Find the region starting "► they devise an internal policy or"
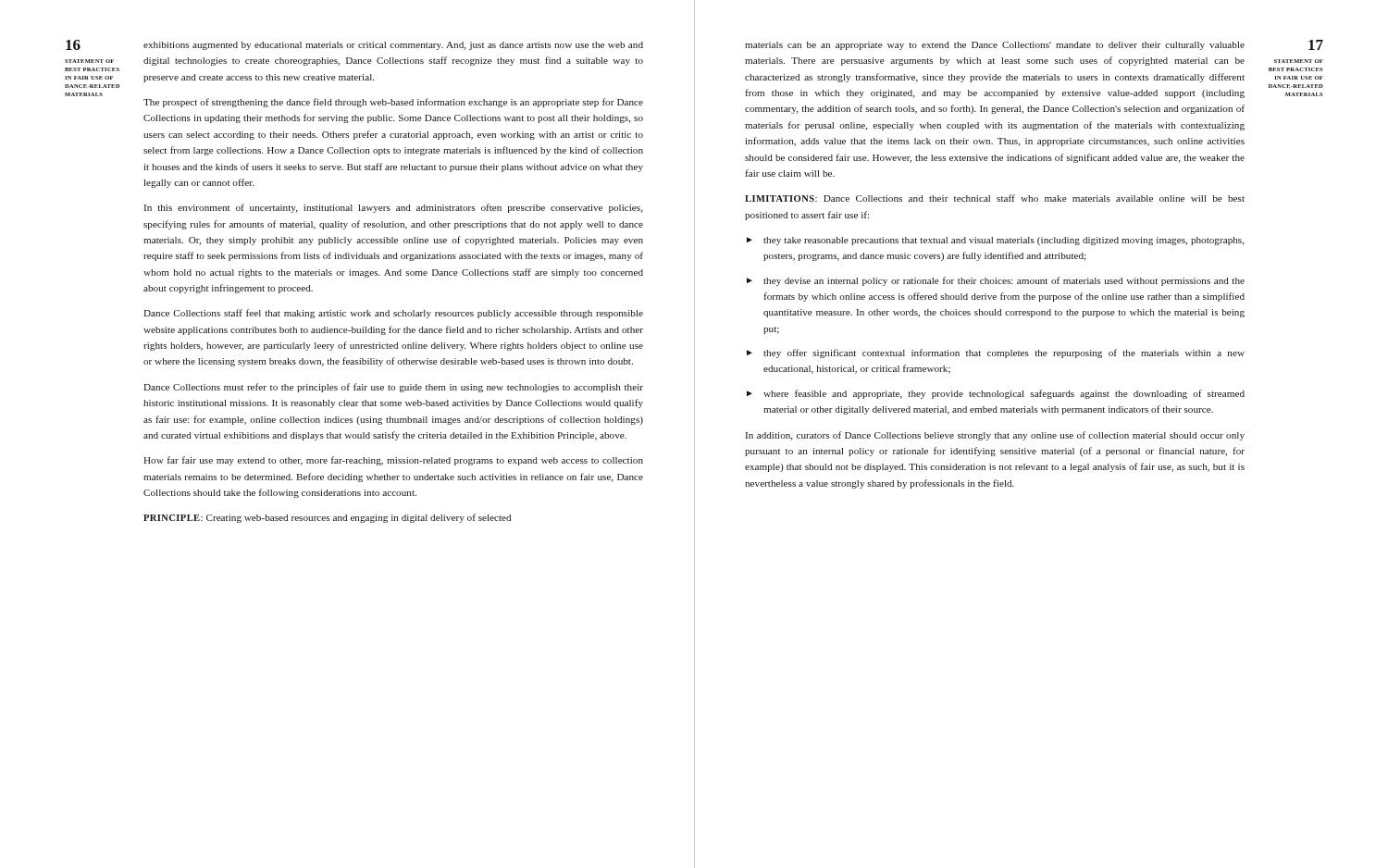The width and height of the screenshot is (1388, 868). (995, 305)
